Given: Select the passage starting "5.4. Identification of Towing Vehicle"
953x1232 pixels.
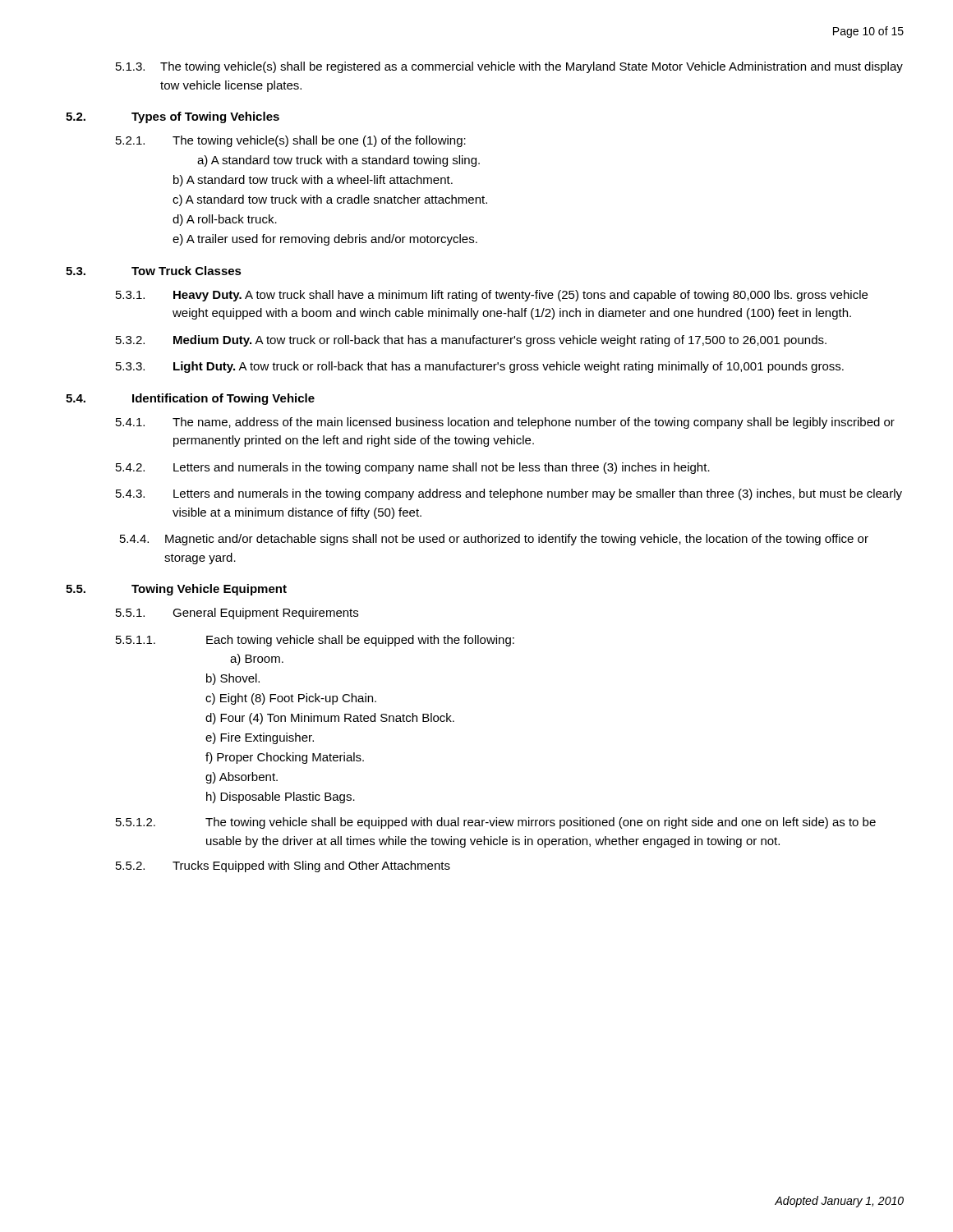Looking at the screenshot, I should click(x=190, y=398).
